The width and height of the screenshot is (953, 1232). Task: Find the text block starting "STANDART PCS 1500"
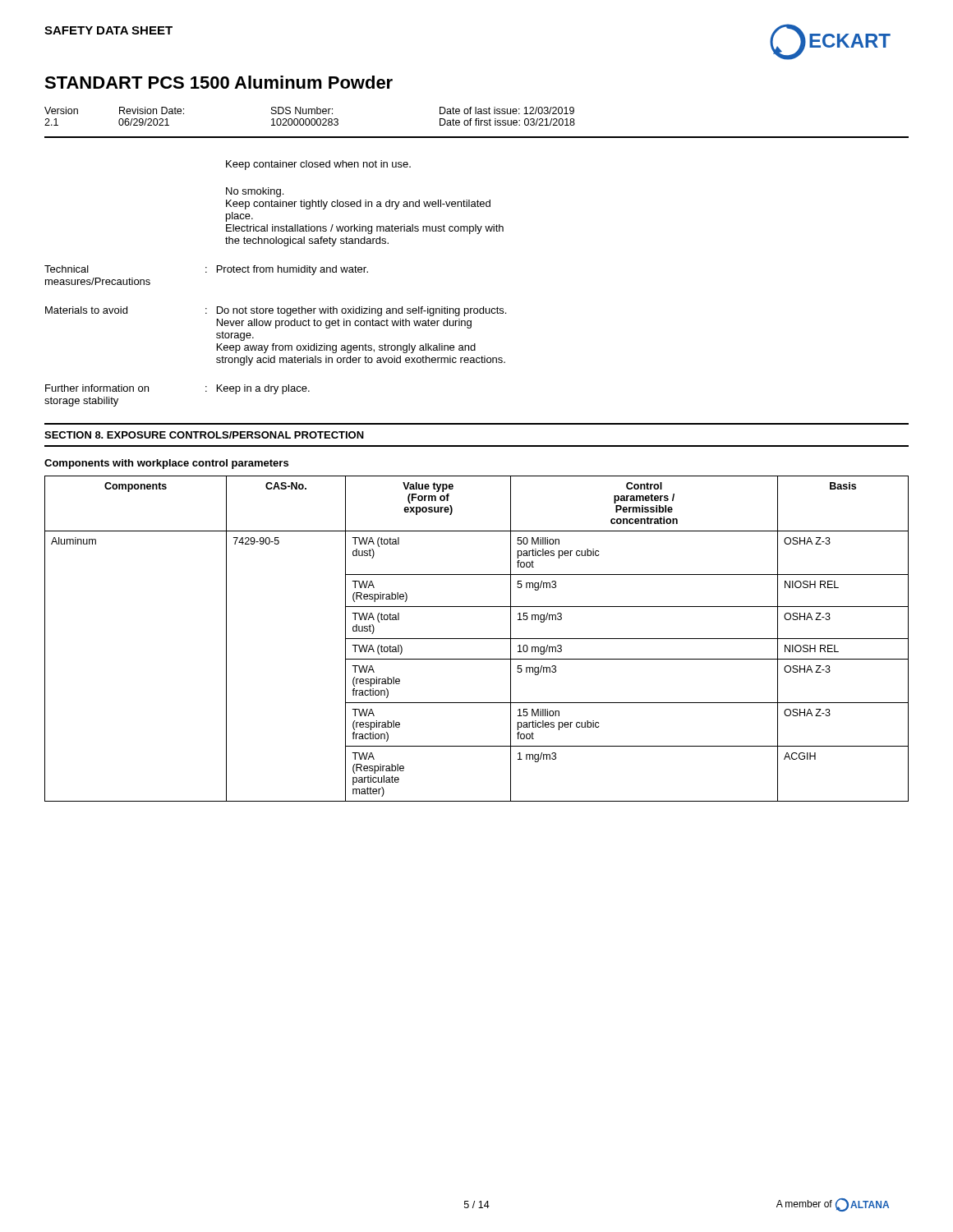[219, 83]
